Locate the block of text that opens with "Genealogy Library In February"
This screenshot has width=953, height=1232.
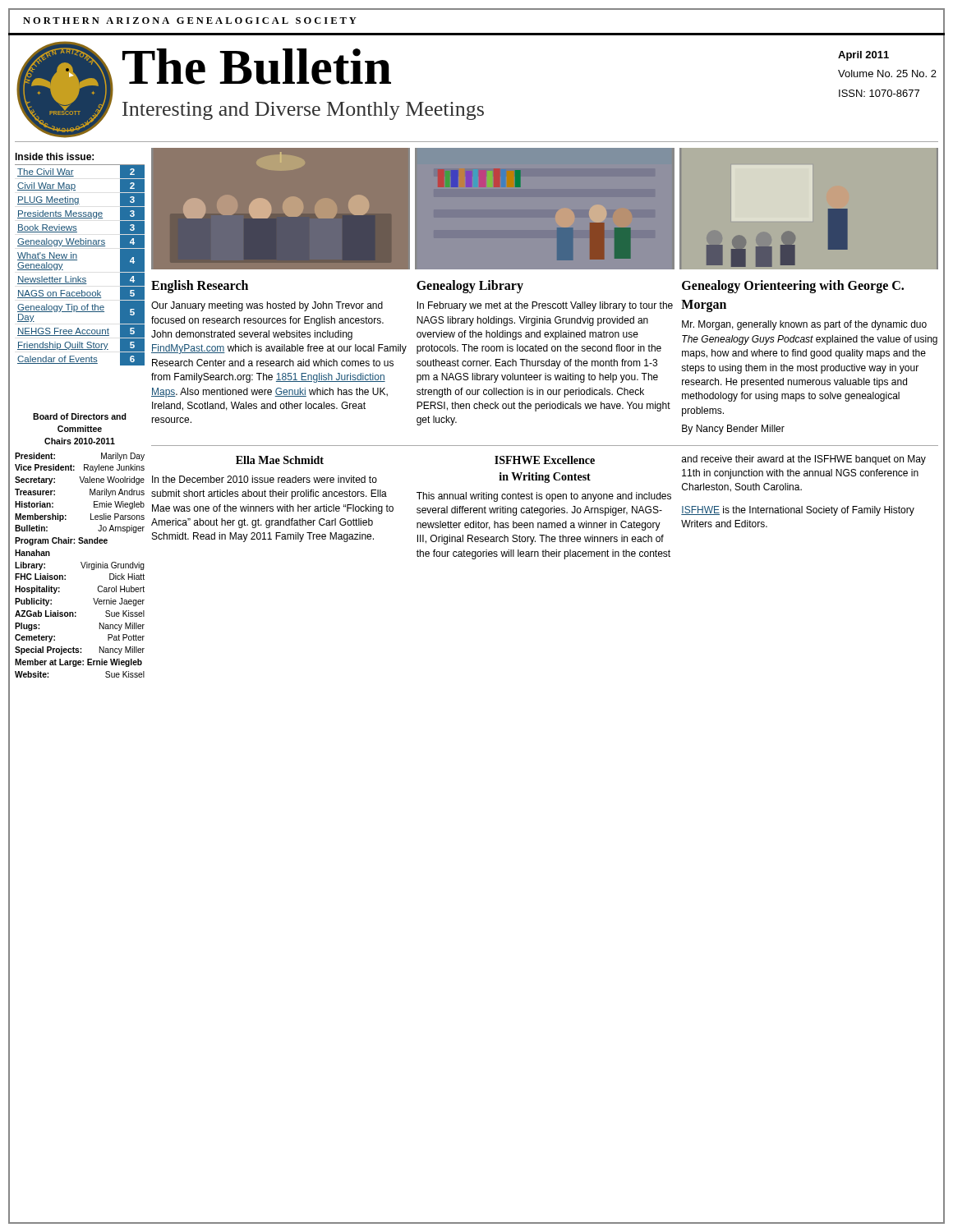(545, 352)
